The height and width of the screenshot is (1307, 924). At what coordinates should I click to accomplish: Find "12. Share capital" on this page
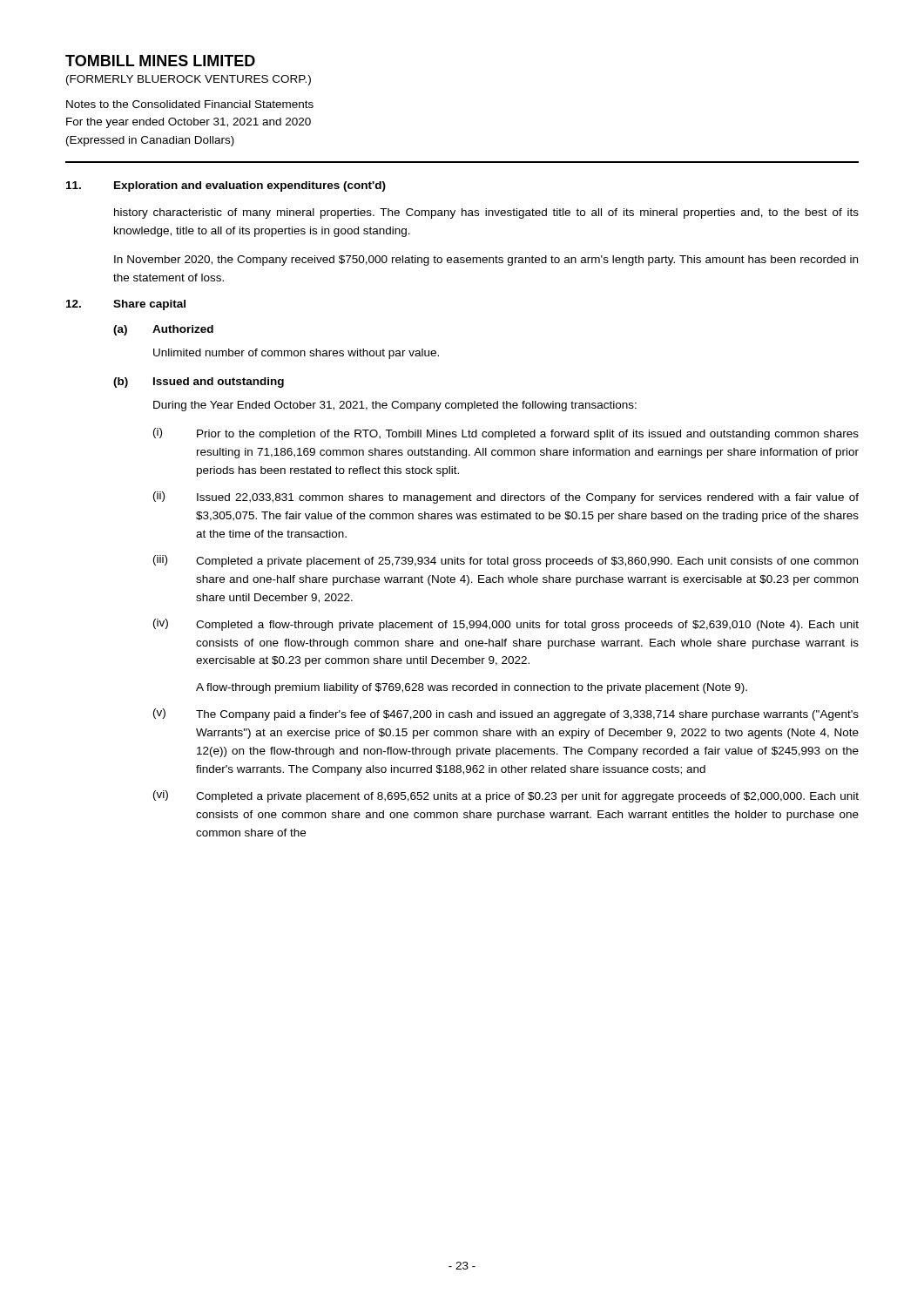(x=126, y=304)
